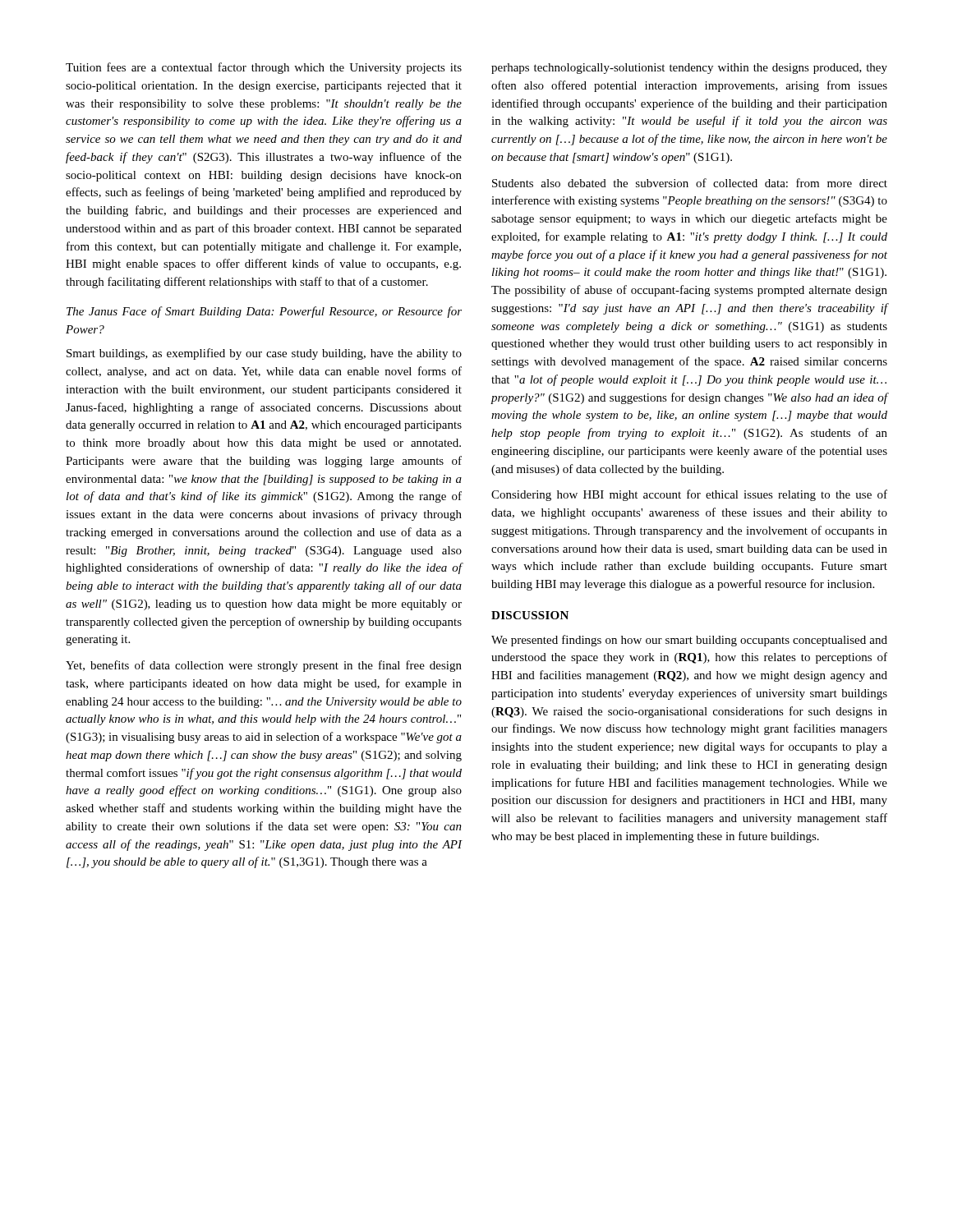
Task: Click on the text block that reads "Considering how HBI might account for ethical"
Action: point(689,540)
